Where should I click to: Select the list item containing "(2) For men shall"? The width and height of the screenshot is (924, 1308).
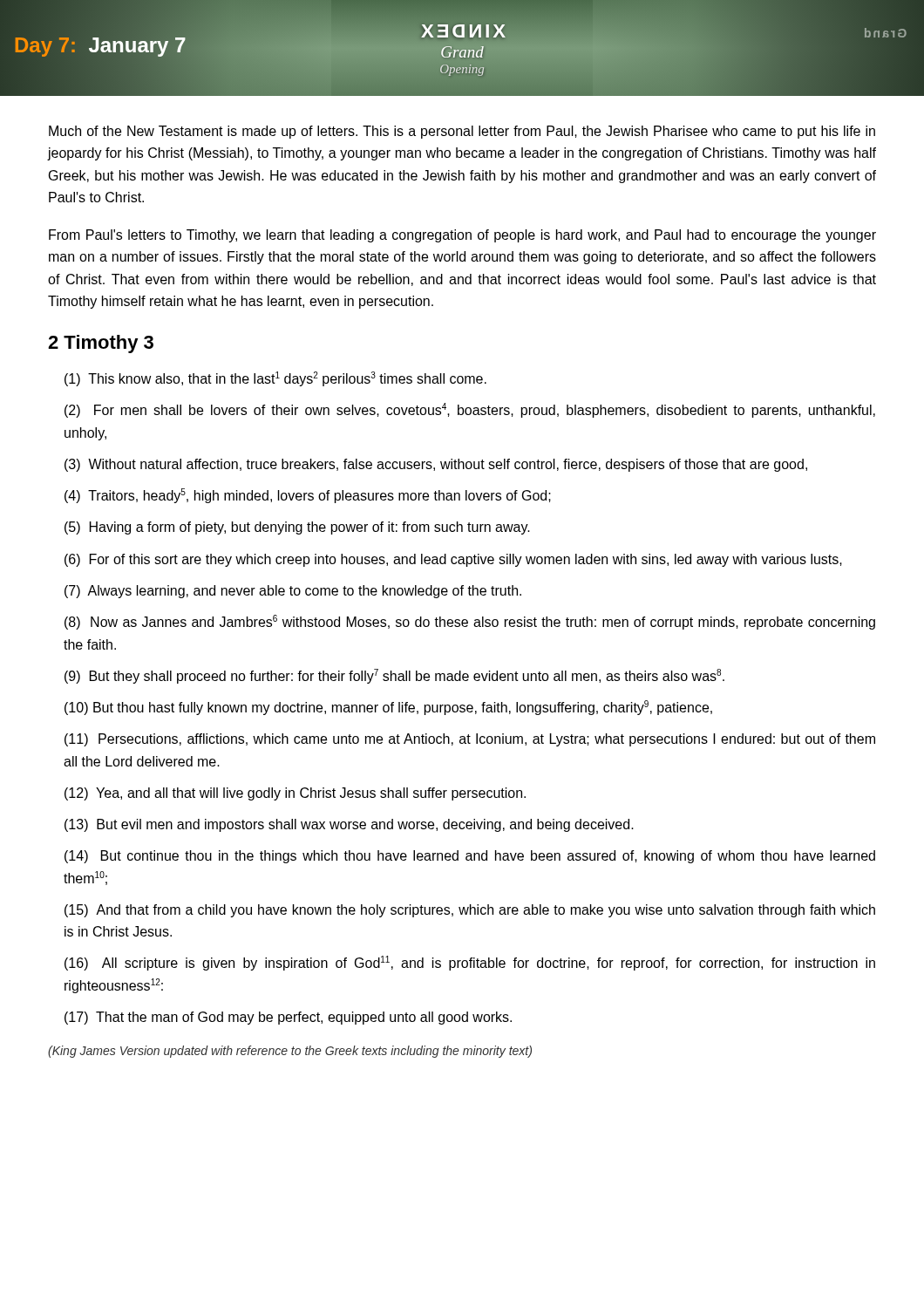[x=470, y=421]
